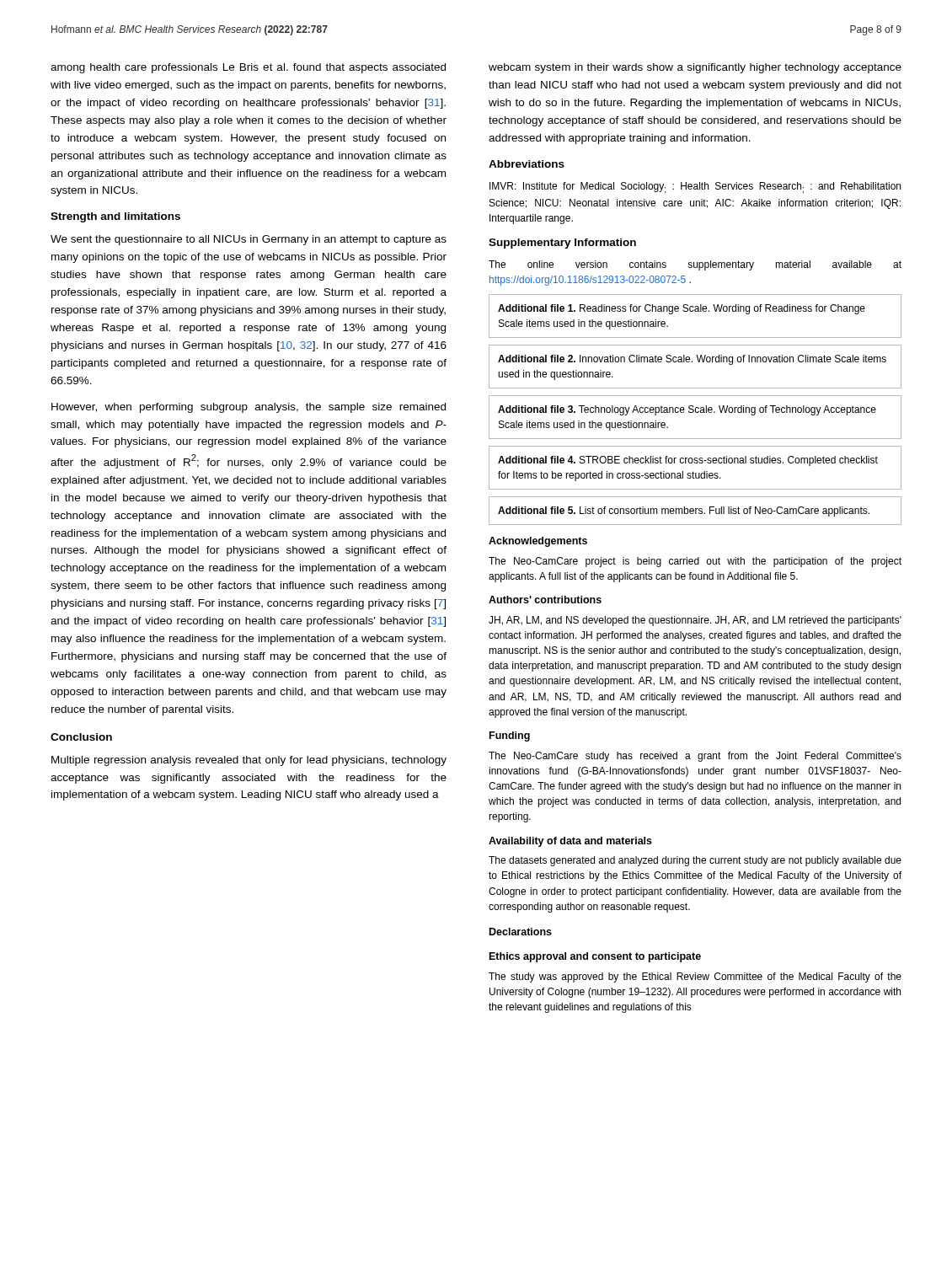The width and height of the screenshot is (952, 1264).
Task: Find the section header on this page that starts "Ethics approval and consent"
Action: click(x=695, y=957)
